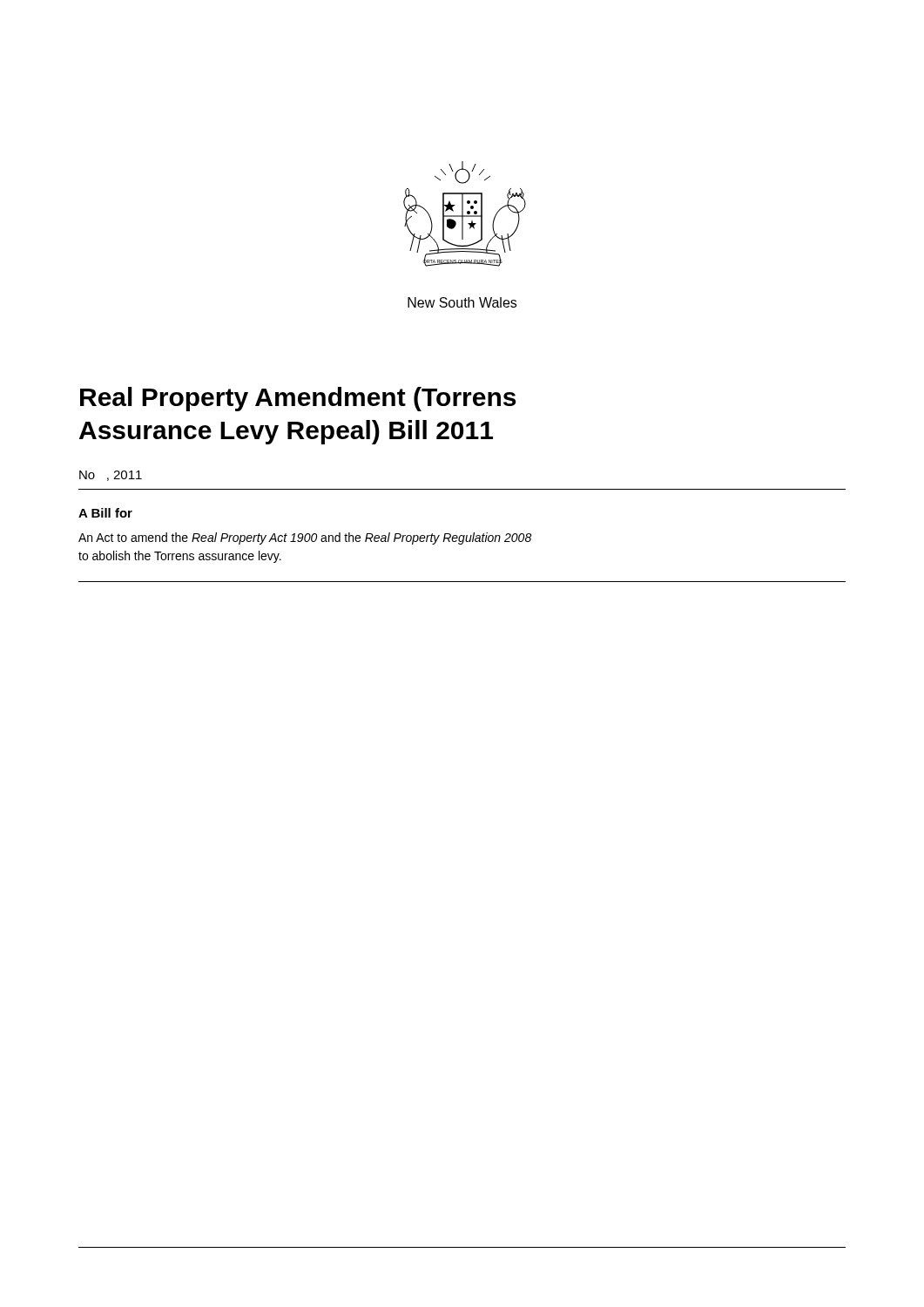Select the section header that says "A Bill for"
The height and width of the screenshot is (1307, 924).
[x=105, y=513]
